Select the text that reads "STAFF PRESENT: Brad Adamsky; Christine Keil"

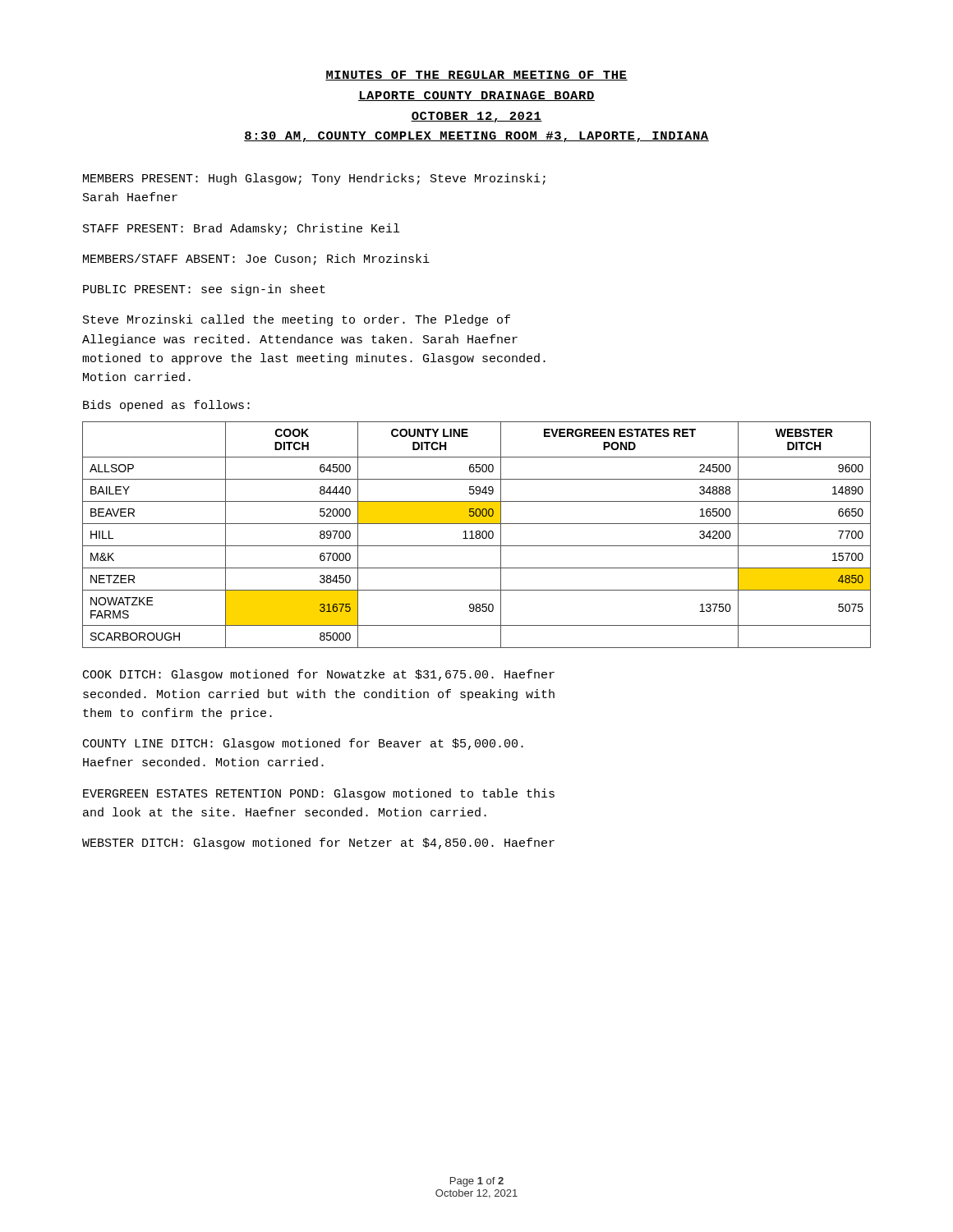tap(241, 229)
